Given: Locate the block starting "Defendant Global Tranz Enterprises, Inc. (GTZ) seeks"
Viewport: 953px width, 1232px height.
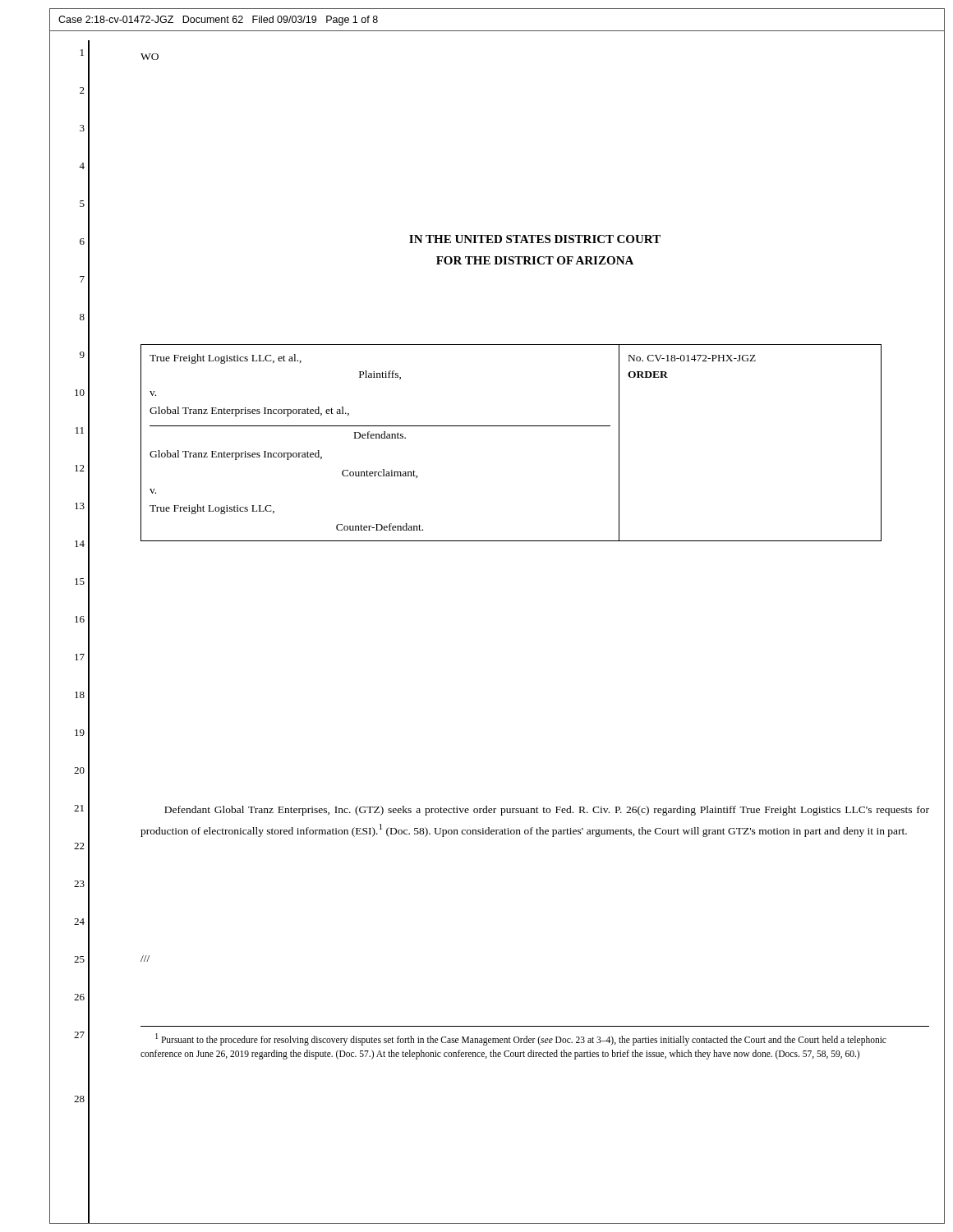Looking at the screenshot, I should [x=535, y=820].
